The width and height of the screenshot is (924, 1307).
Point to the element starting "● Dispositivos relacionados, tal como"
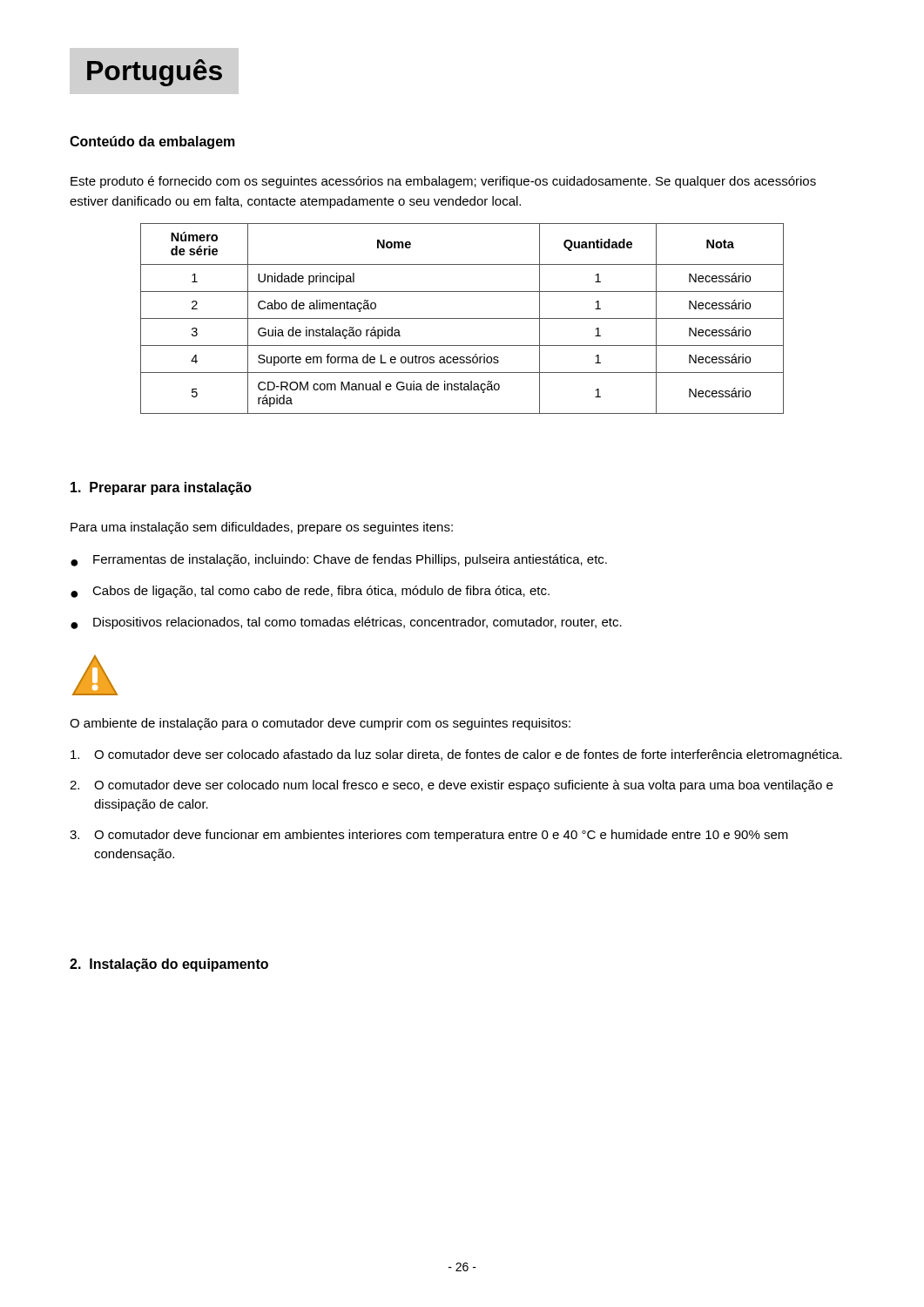coord(346,624)
